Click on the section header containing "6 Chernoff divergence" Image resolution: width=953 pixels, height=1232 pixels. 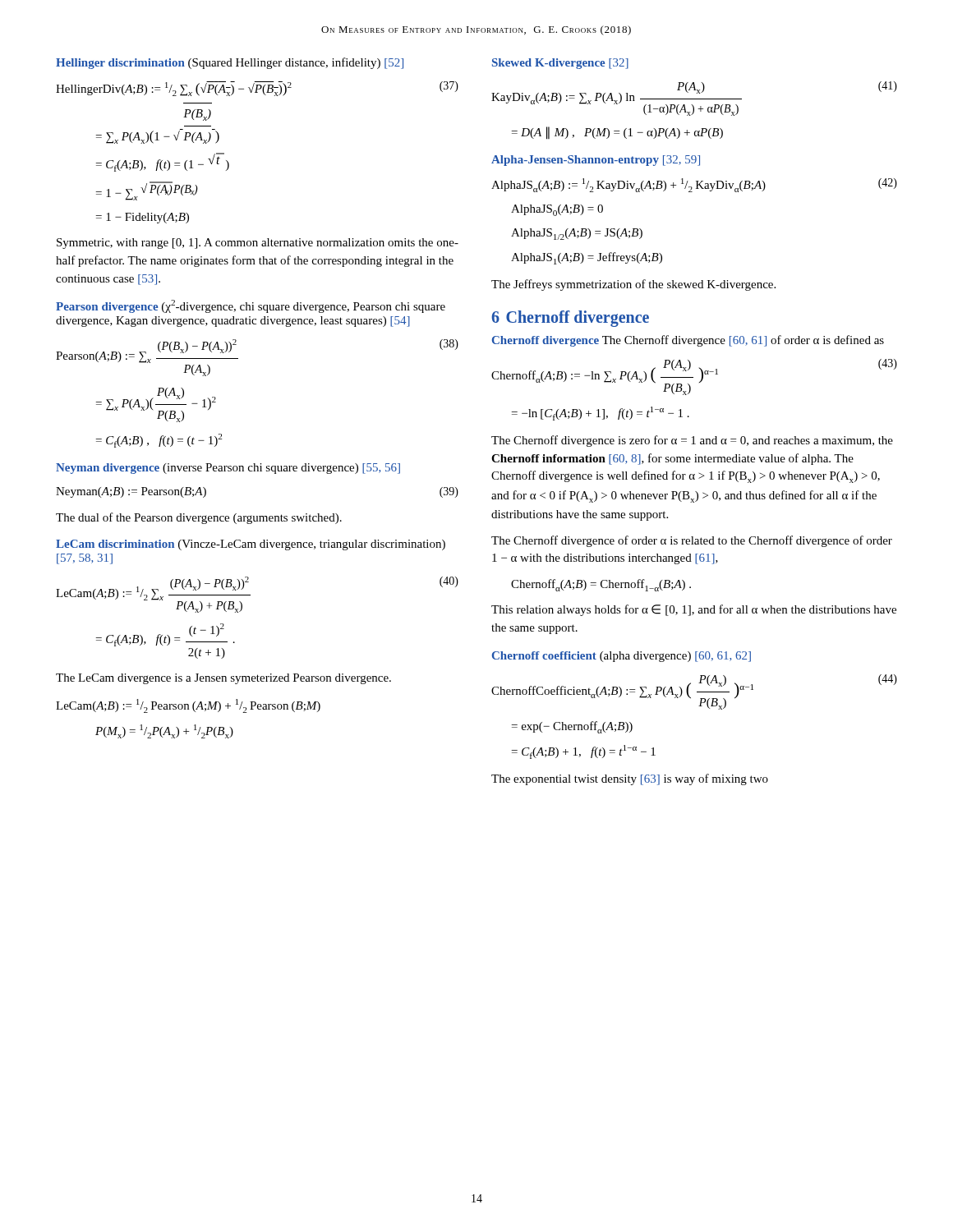(x=570, y=317)
